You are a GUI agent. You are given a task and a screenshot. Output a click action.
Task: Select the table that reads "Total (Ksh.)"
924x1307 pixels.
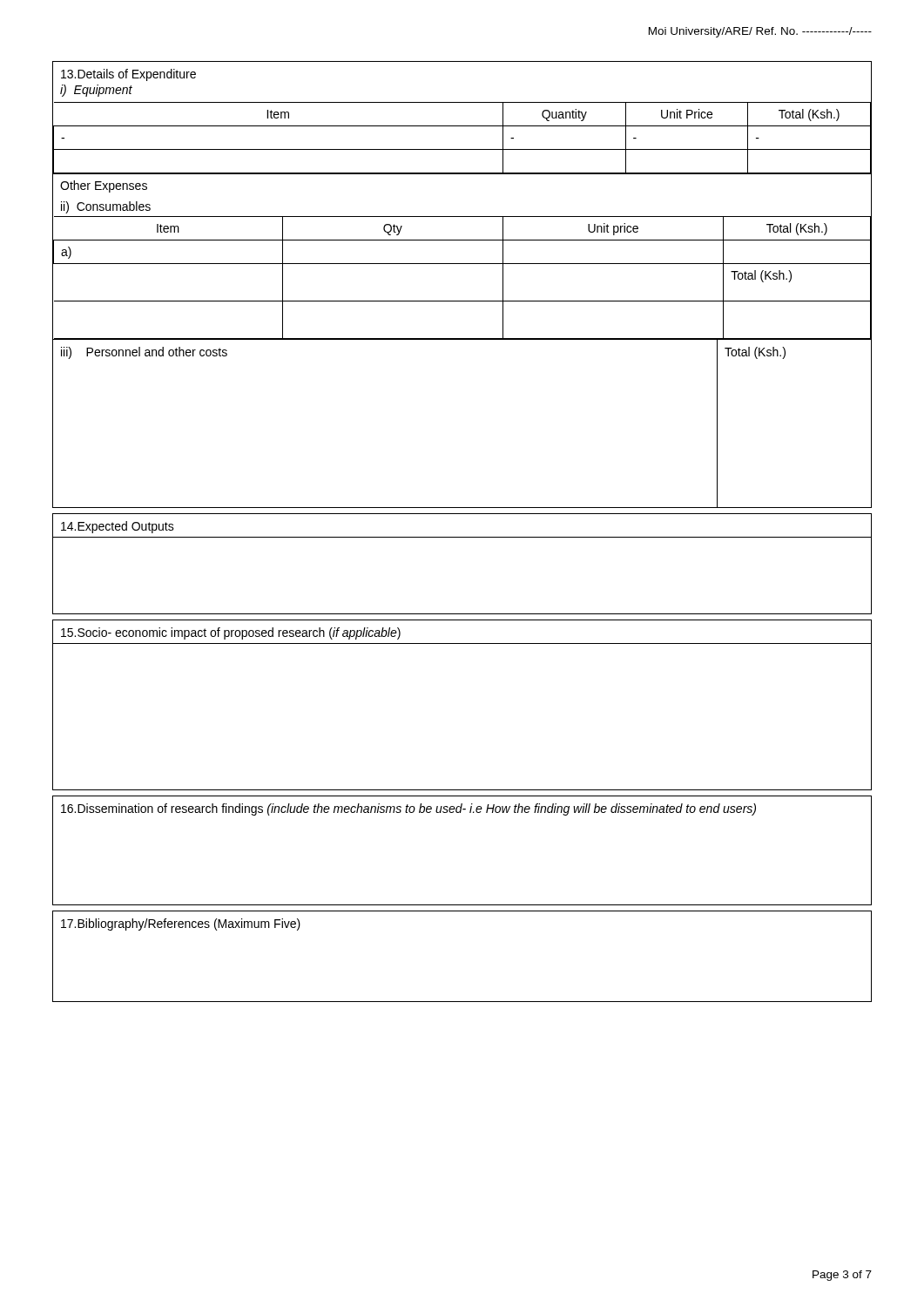(462, 285)
